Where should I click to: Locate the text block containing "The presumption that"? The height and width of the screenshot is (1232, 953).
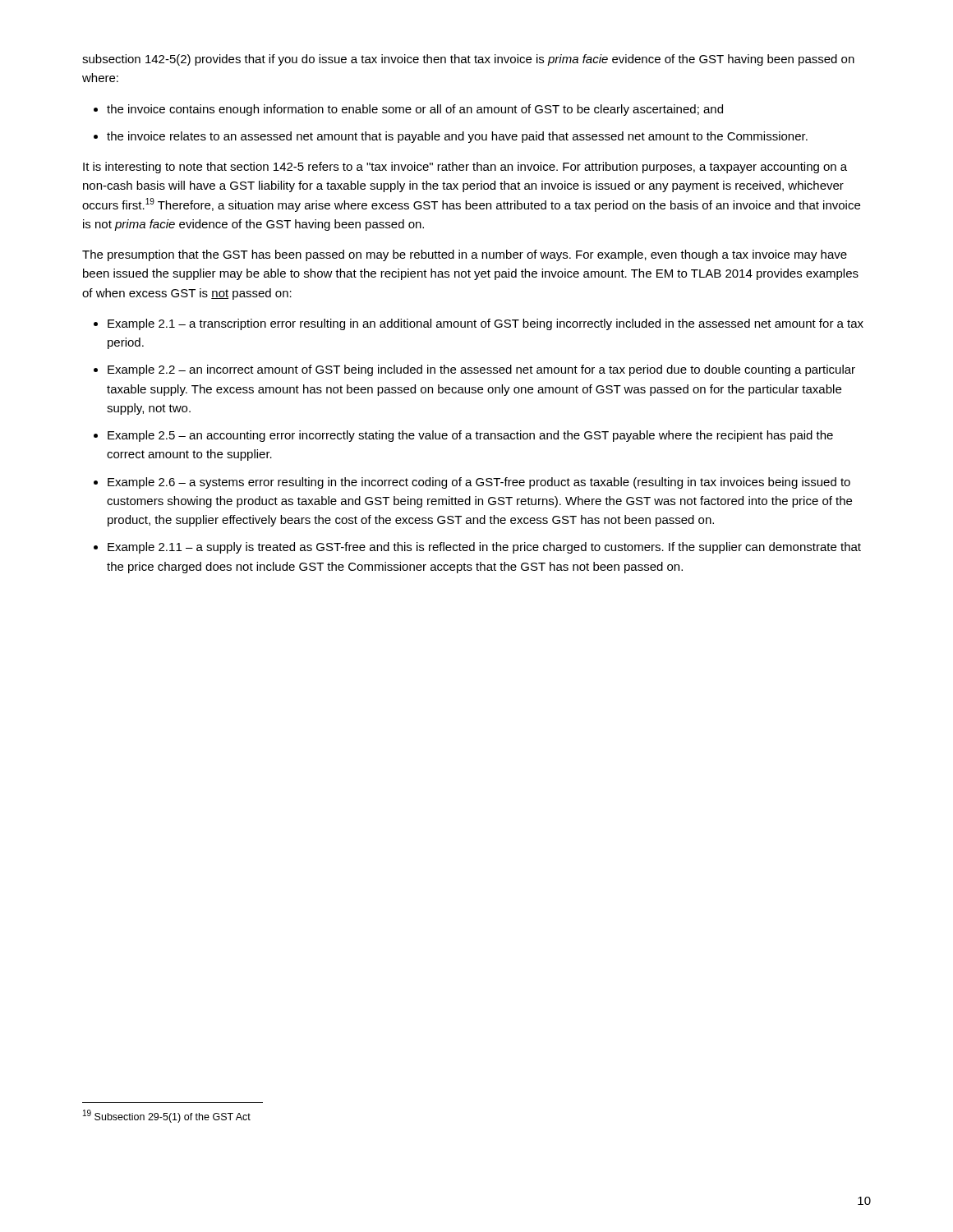(476, 273)
